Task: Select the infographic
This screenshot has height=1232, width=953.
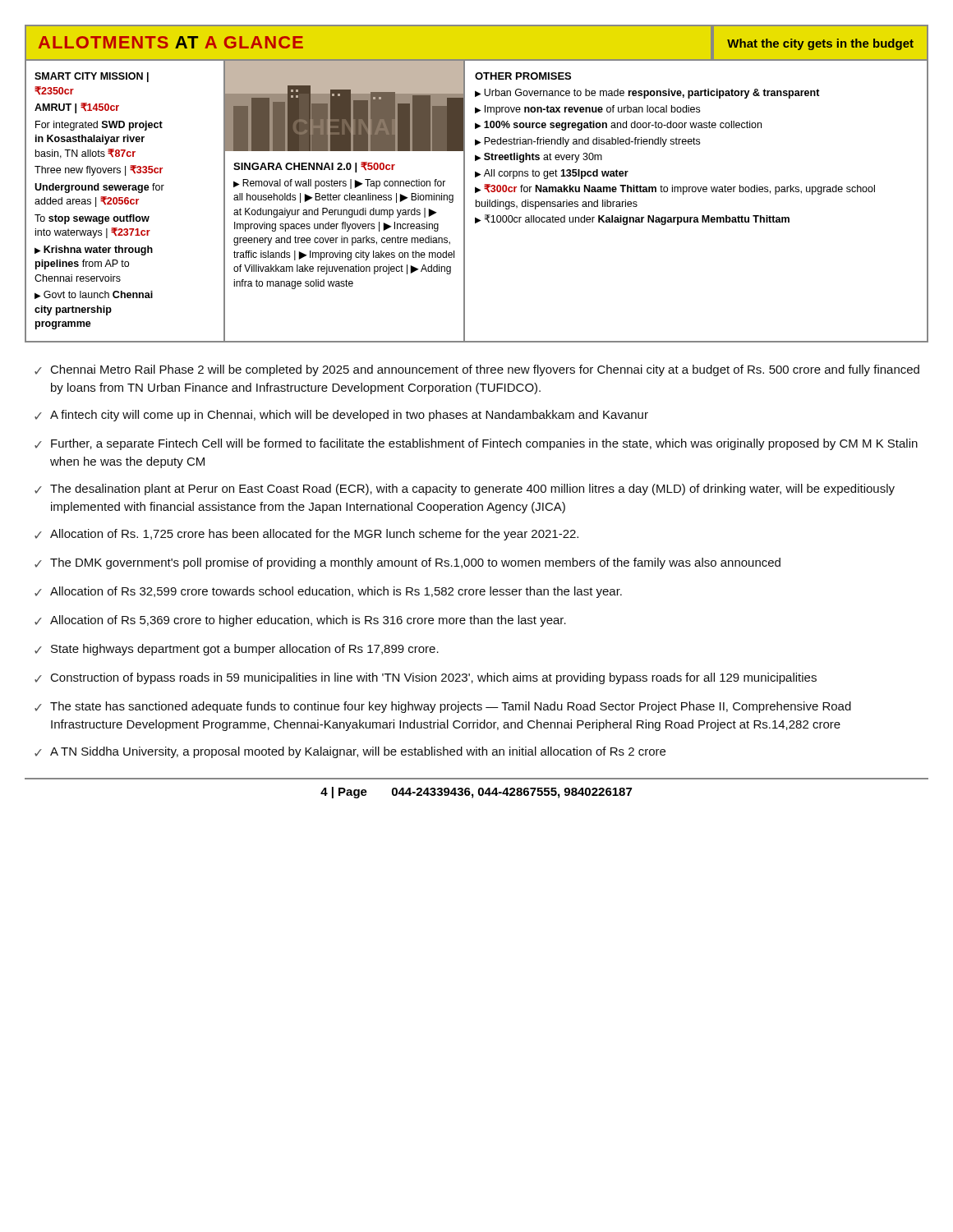Action: coord(476,183)
